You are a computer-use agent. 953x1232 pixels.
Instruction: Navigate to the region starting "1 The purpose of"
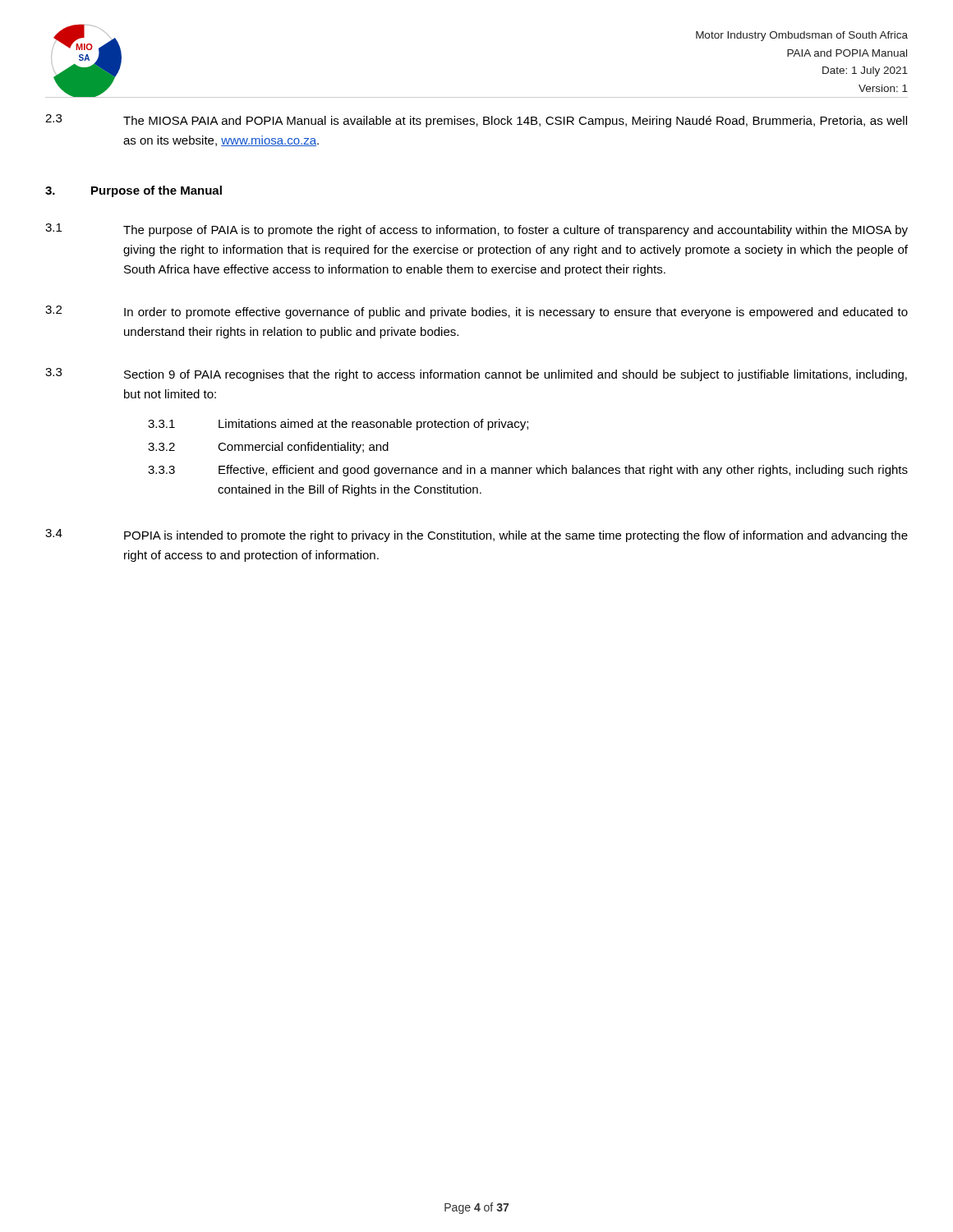click(476, 250)
